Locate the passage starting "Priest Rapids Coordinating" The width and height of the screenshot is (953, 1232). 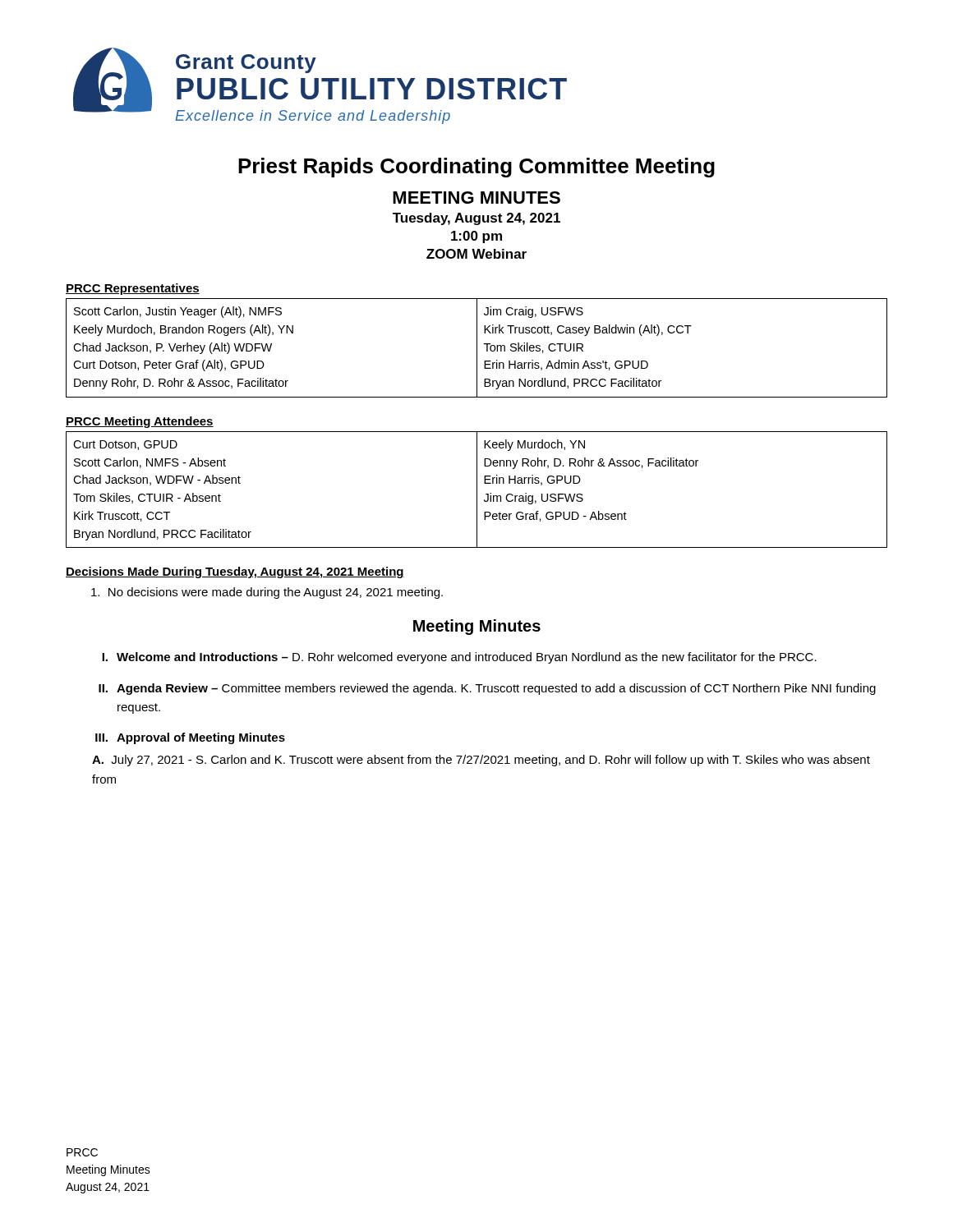point(476,166)
